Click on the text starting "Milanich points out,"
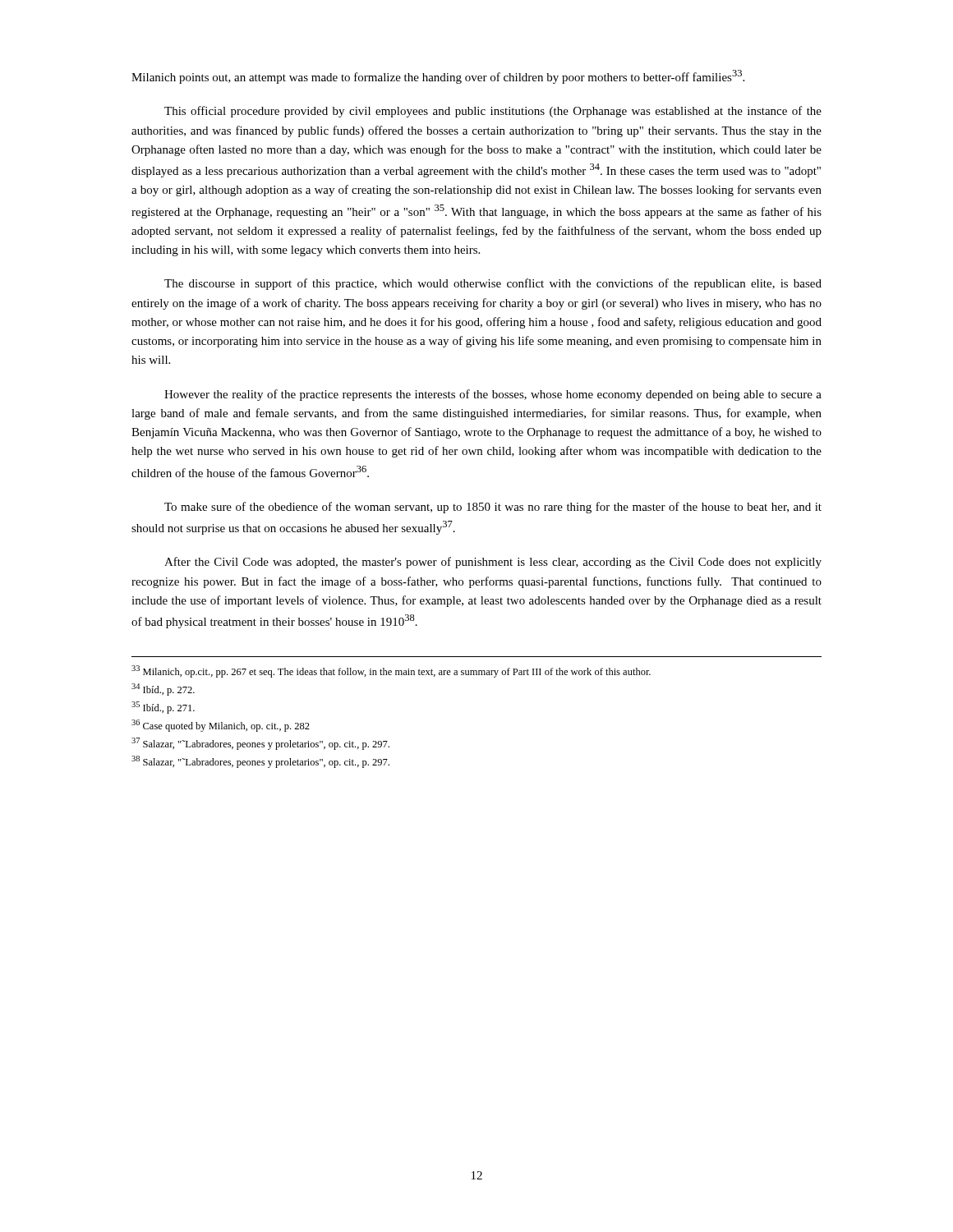The image size is (953, 1232). click(x=438, y=76)
